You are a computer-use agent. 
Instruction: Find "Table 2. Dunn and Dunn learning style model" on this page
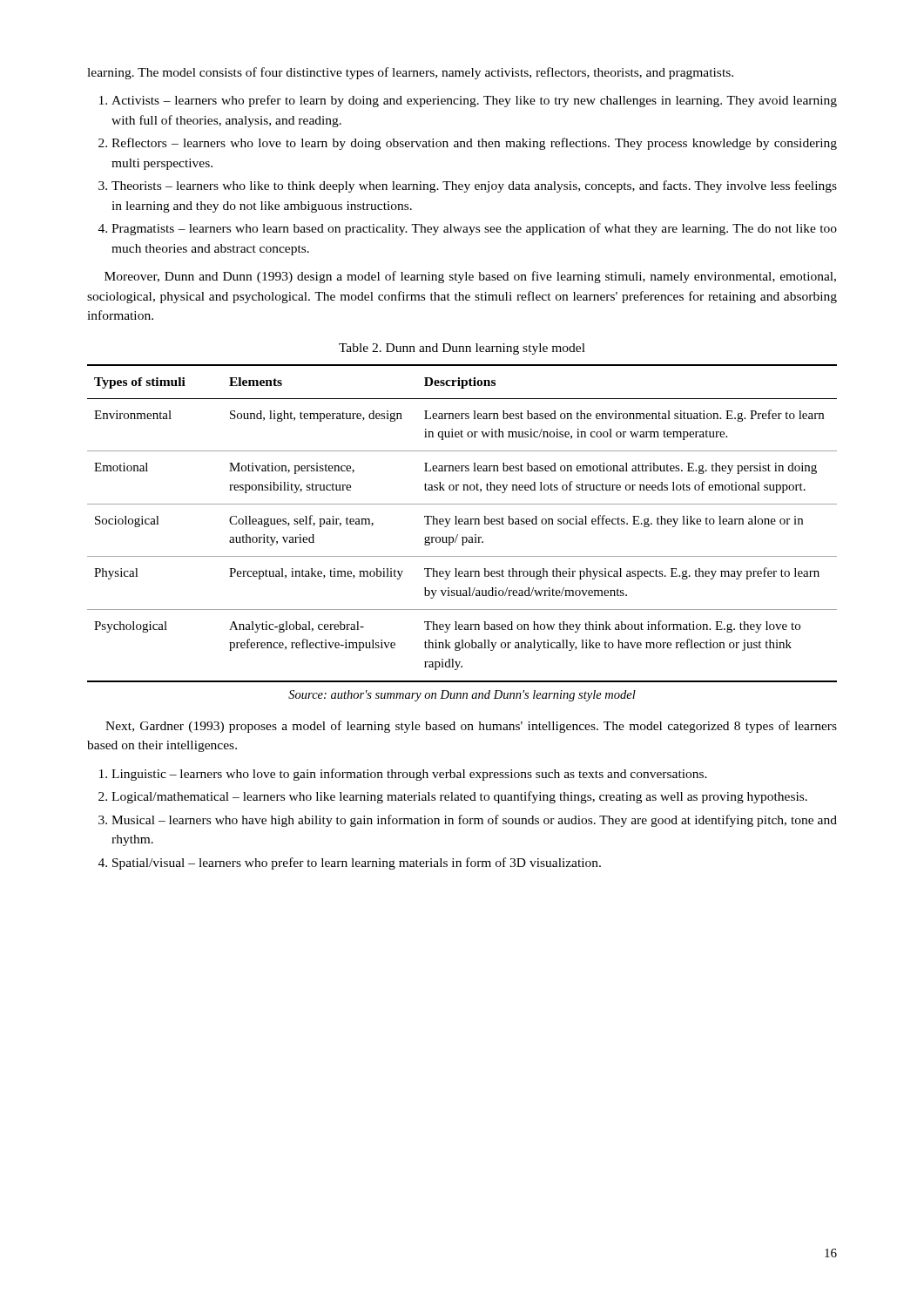pyautogui.click(x=462, y=347)
